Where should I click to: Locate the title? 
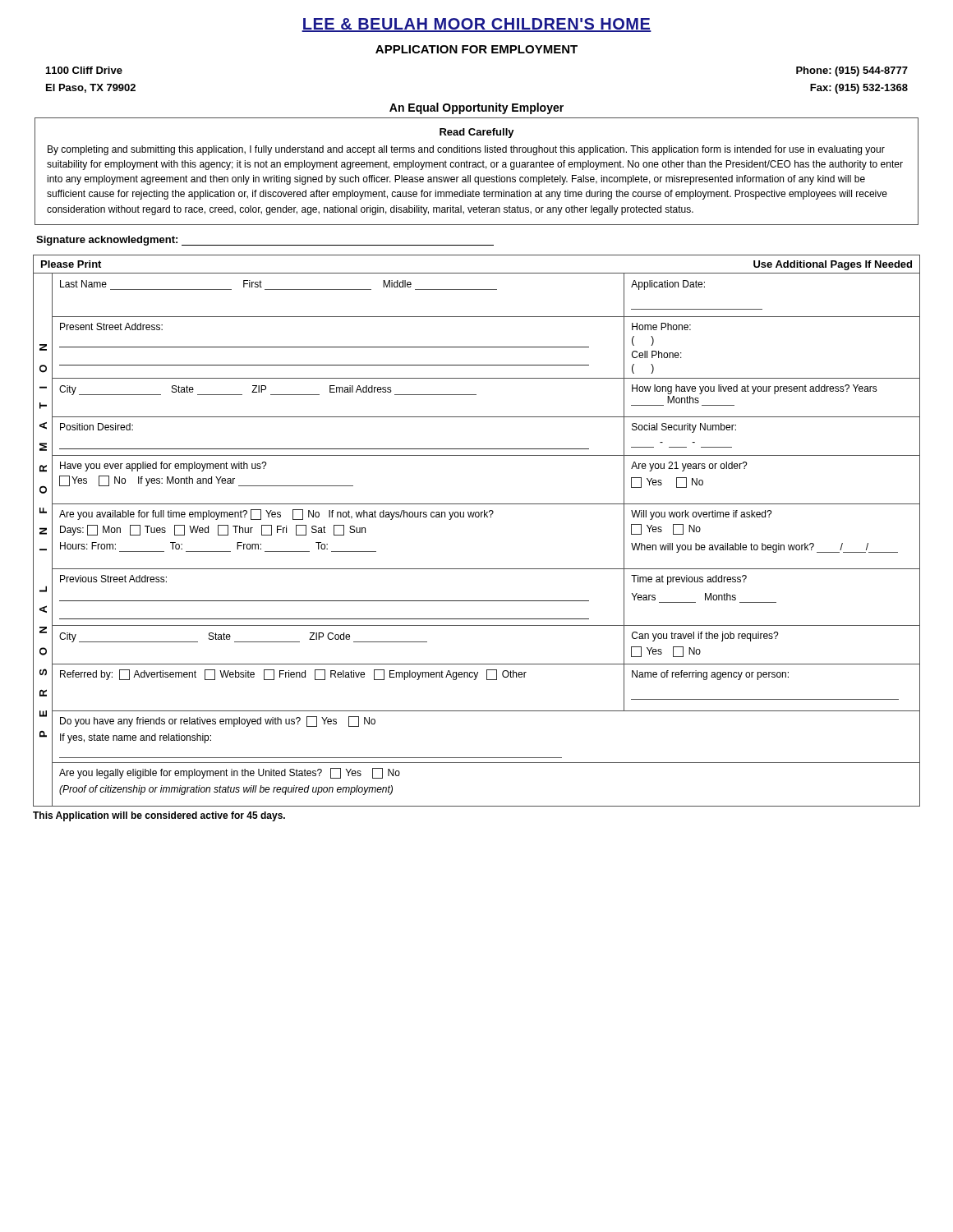[x=476, y=24]
